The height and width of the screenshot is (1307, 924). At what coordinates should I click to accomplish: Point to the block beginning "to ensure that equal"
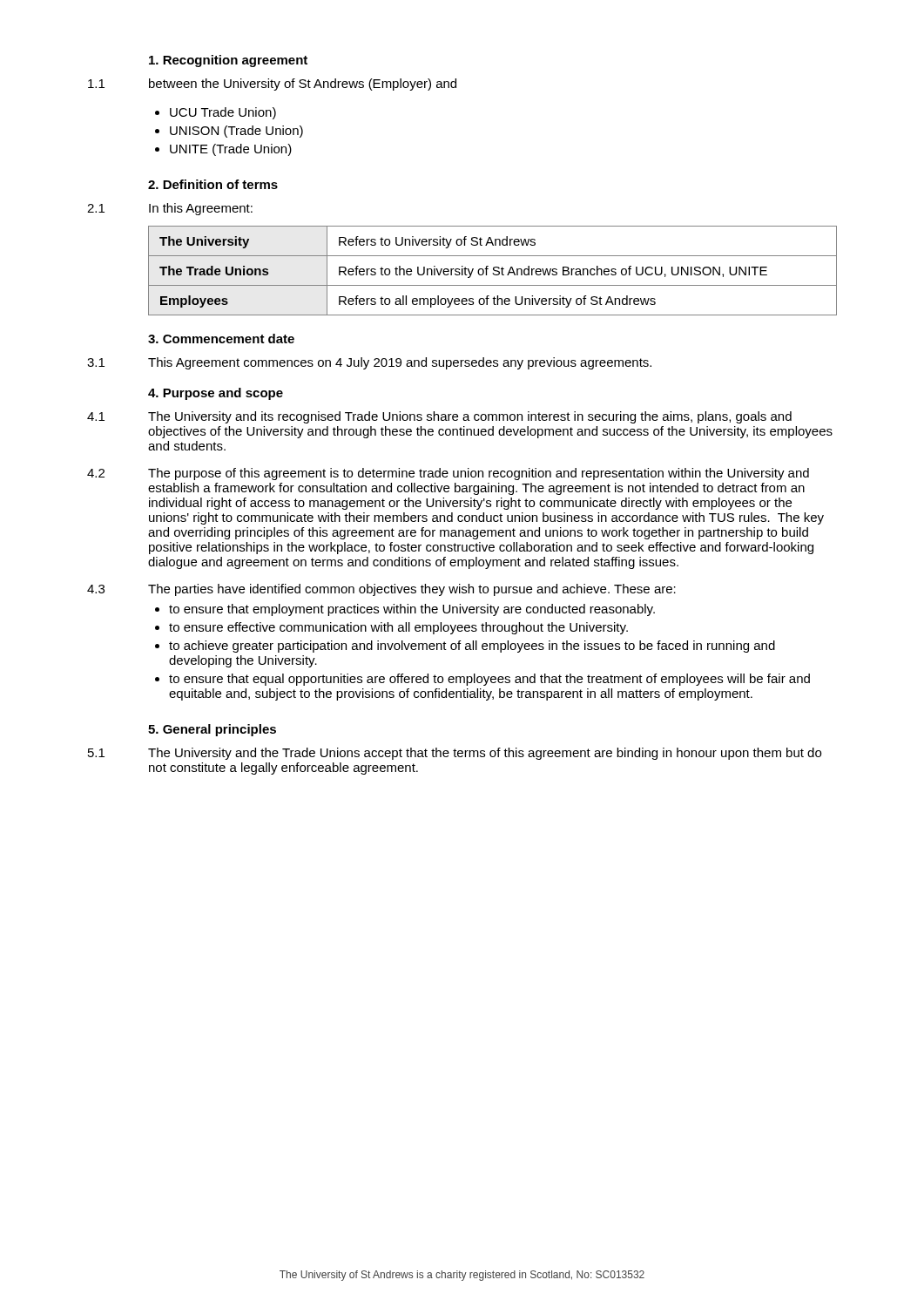tap(490, 686)
